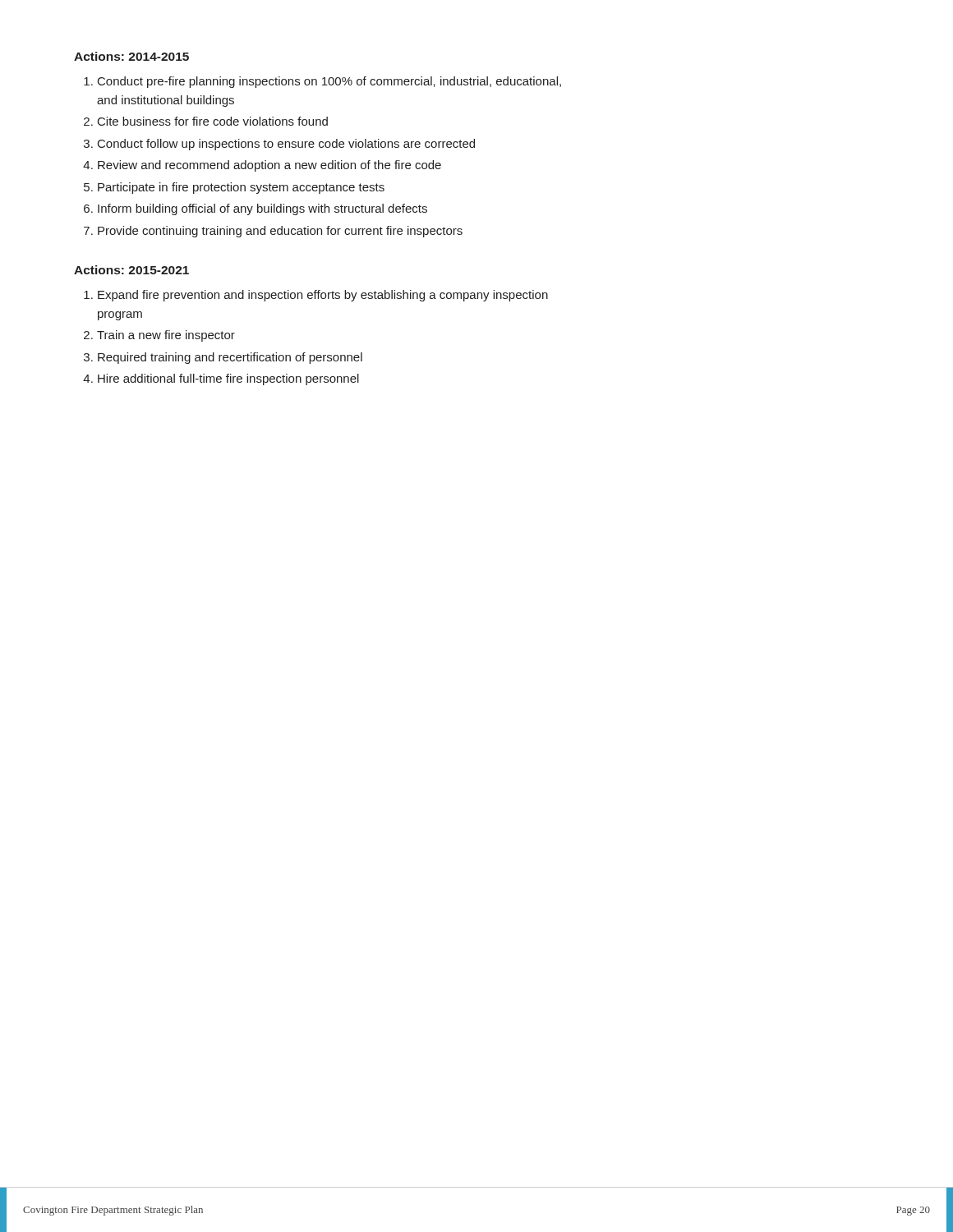Click on the list item that reads "Conduct pre-fire planning inspections on 100% of commercial,"

click(x=488, y=91)
